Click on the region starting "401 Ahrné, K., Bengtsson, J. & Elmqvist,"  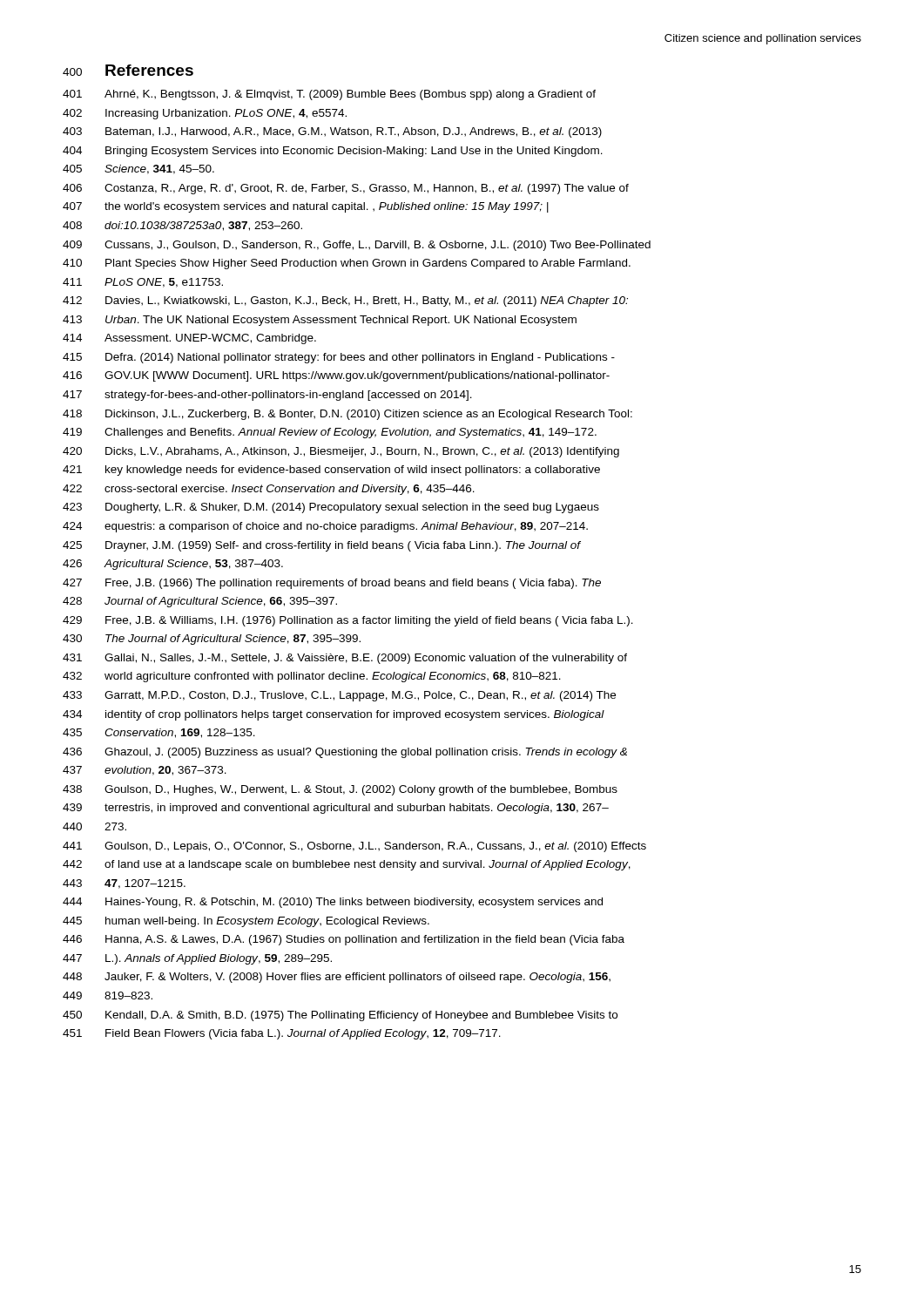329,94
